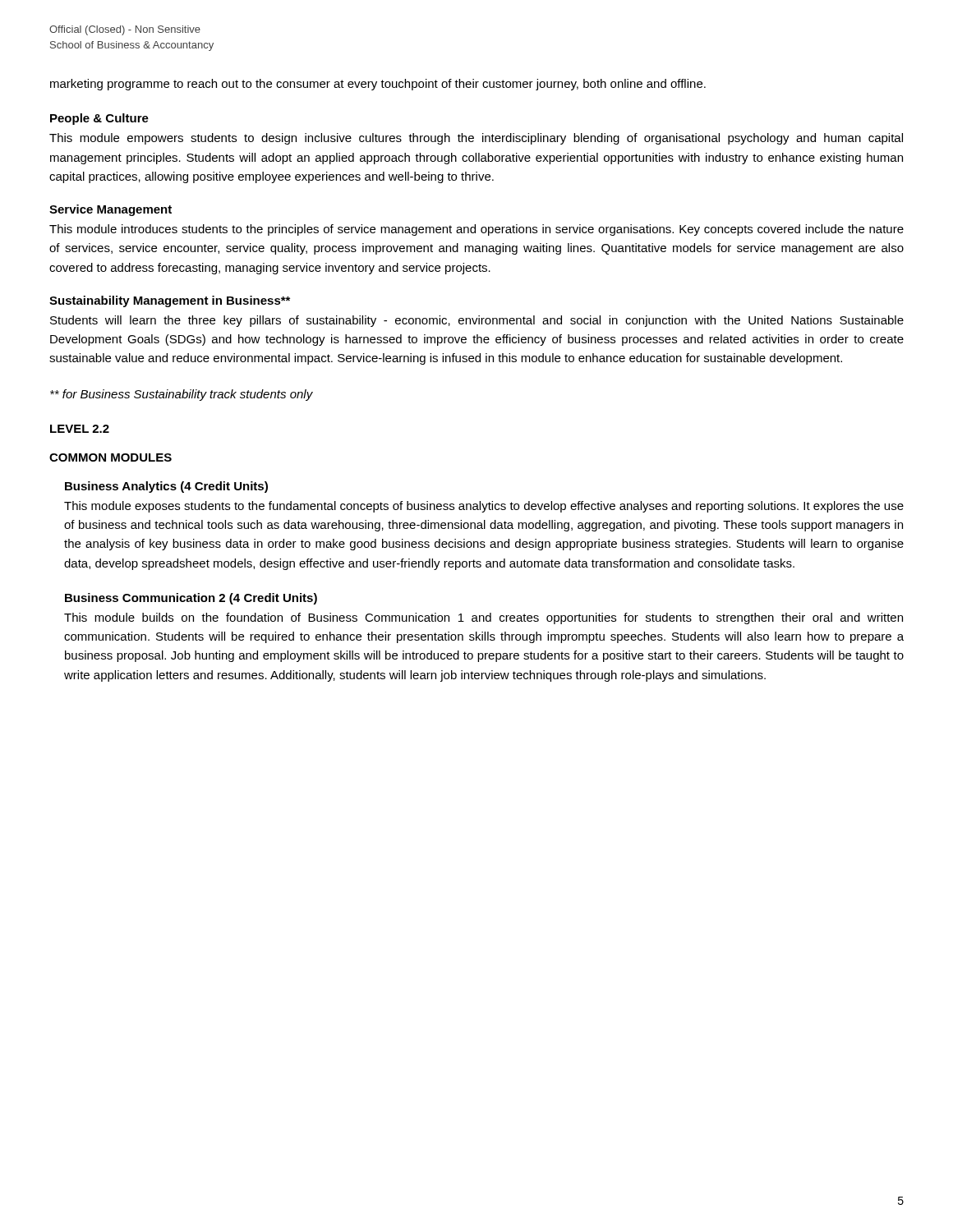Click on the section header with the text "Business Analytics (4 Credit Units)"
The image size is (953, 1232).
point(166,486)
